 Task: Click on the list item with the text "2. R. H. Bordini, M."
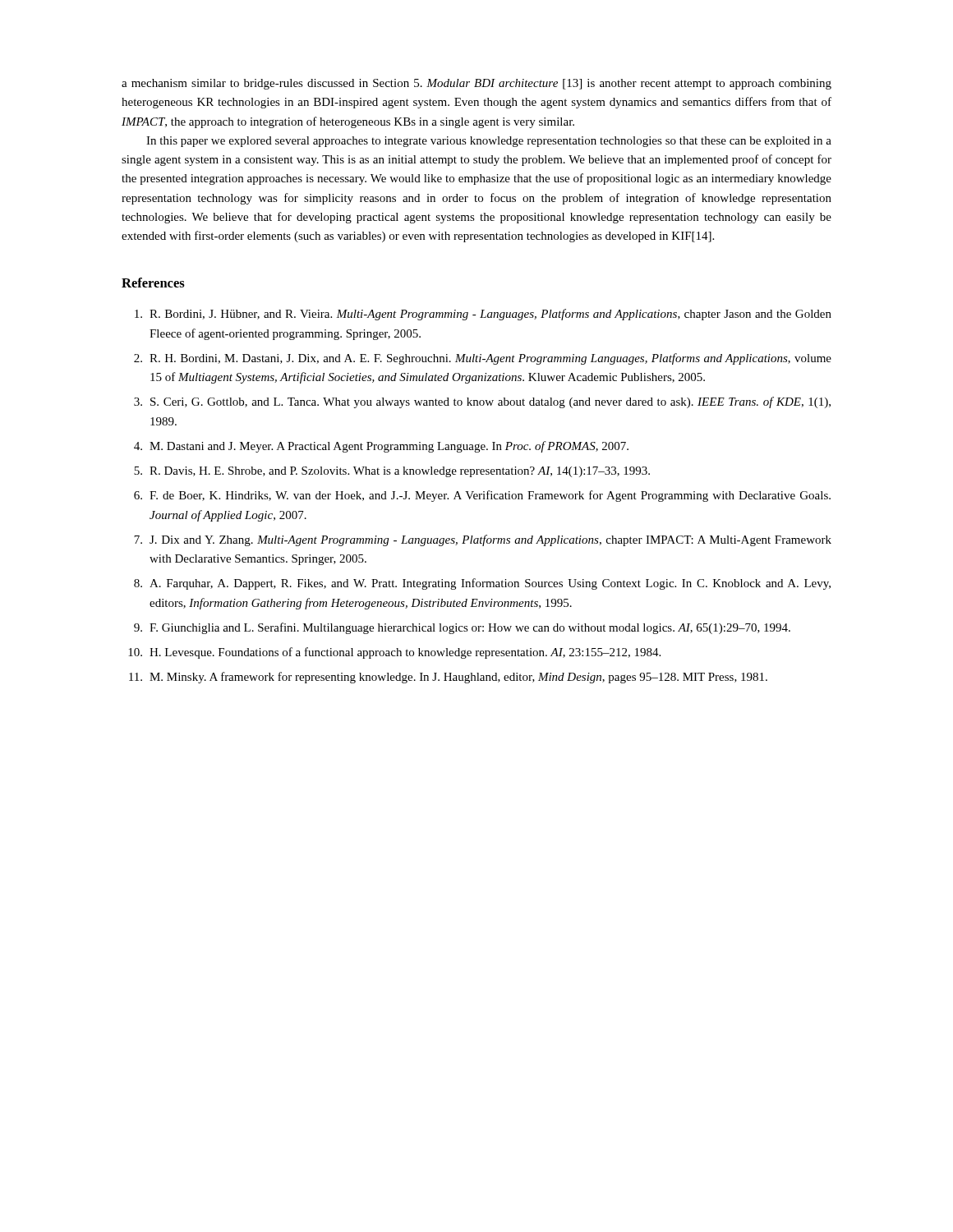(x=476, y=368)
